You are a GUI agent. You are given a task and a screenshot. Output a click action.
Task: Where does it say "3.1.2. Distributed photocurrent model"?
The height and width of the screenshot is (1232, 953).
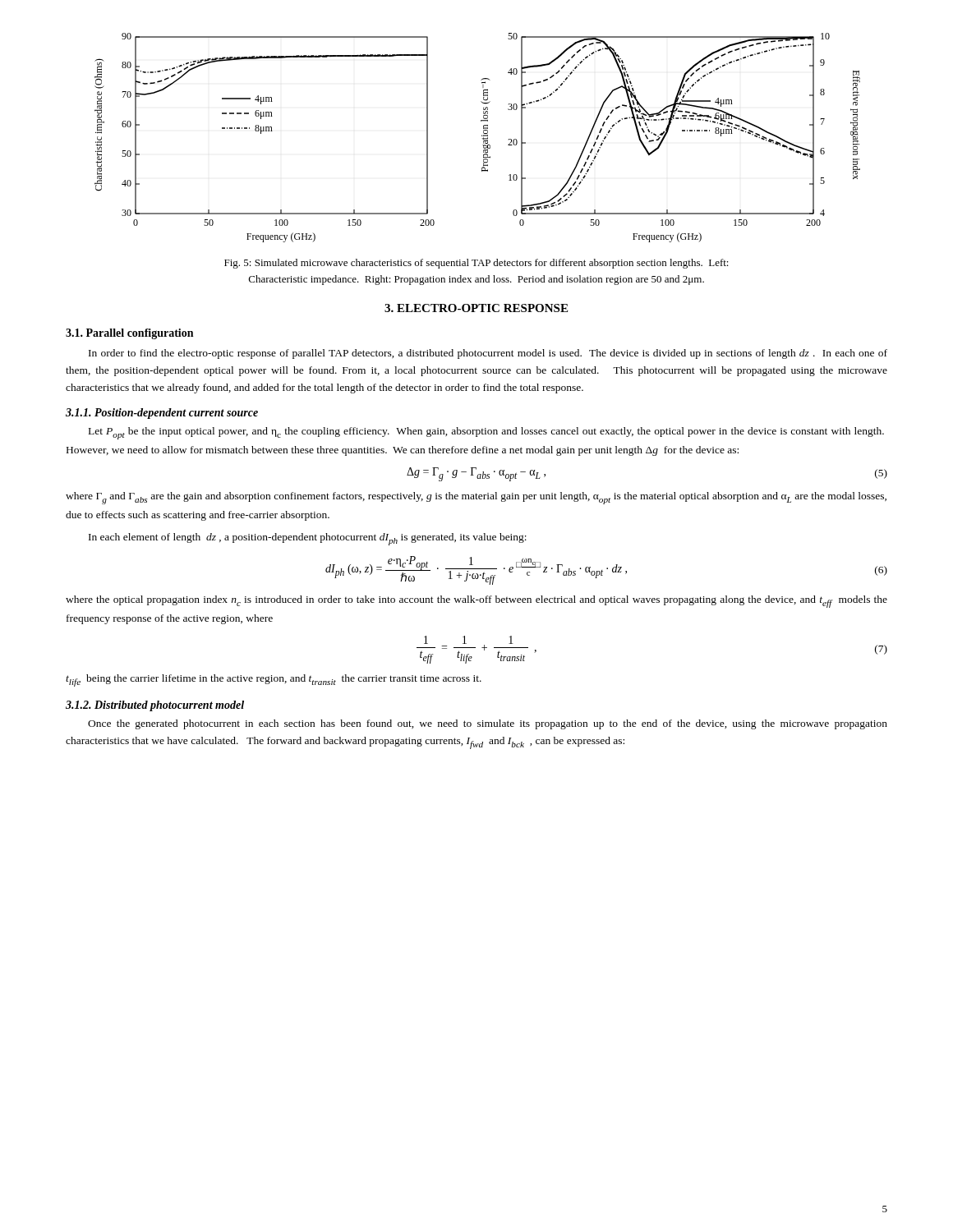[x=155, y=705]
